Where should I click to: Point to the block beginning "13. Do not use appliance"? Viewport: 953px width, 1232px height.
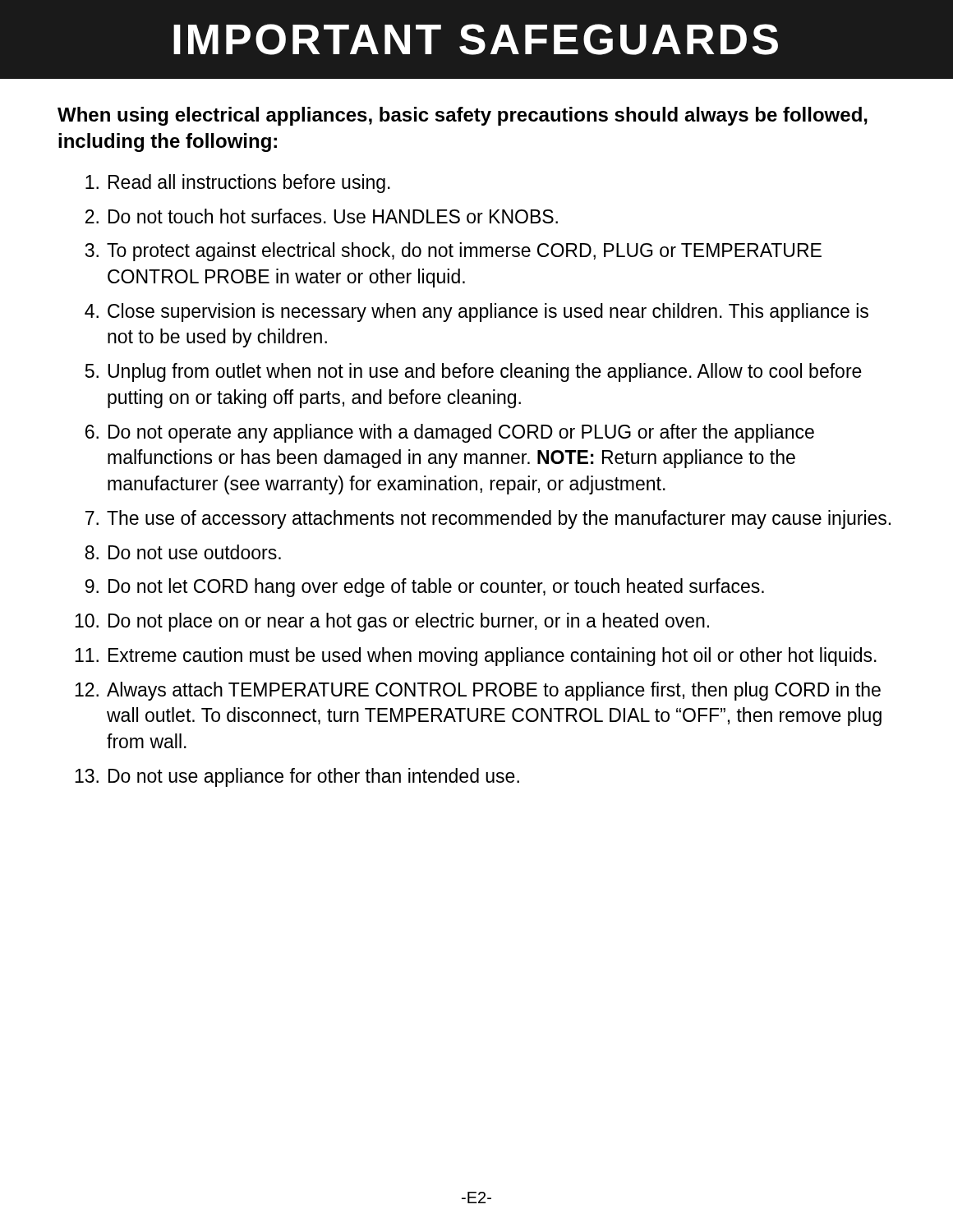pos(476,777)
